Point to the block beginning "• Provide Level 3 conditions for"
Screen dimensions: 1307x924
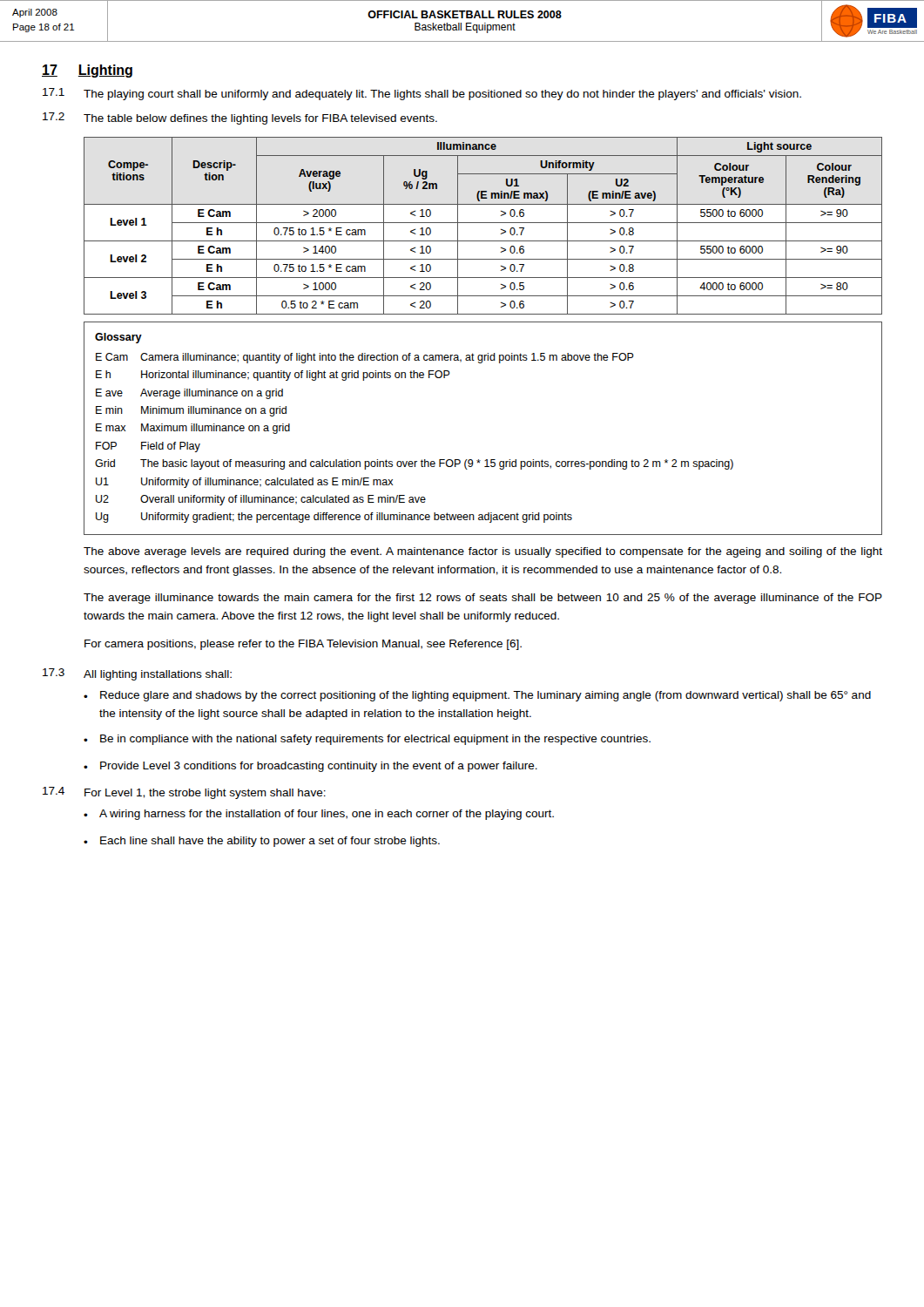click(x=311, y=767)
